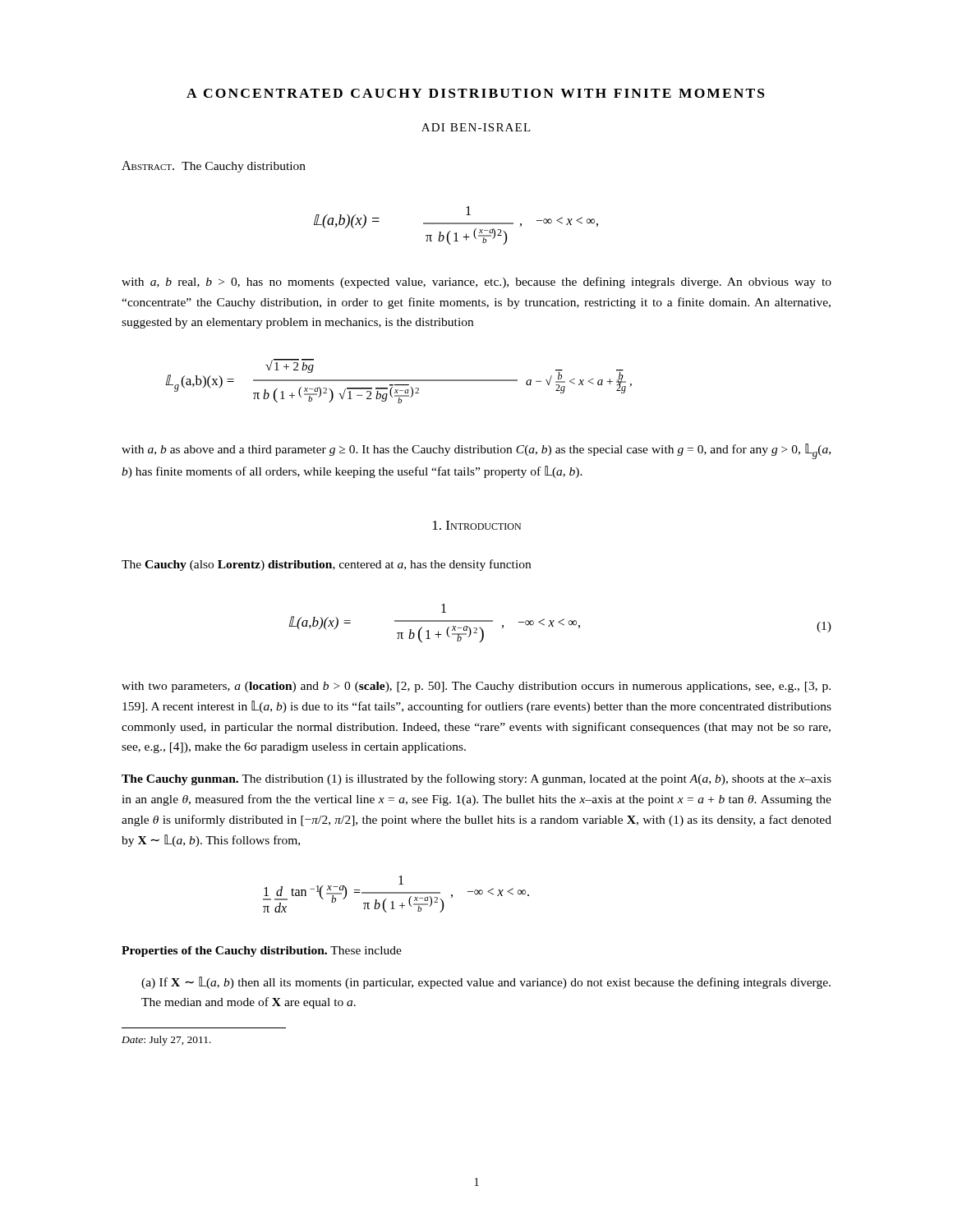Click on the text block that reads "with a, b real, b > 0,"
Screen dimensions: 1232x953
pyautogui.click(x=476, y=301)
